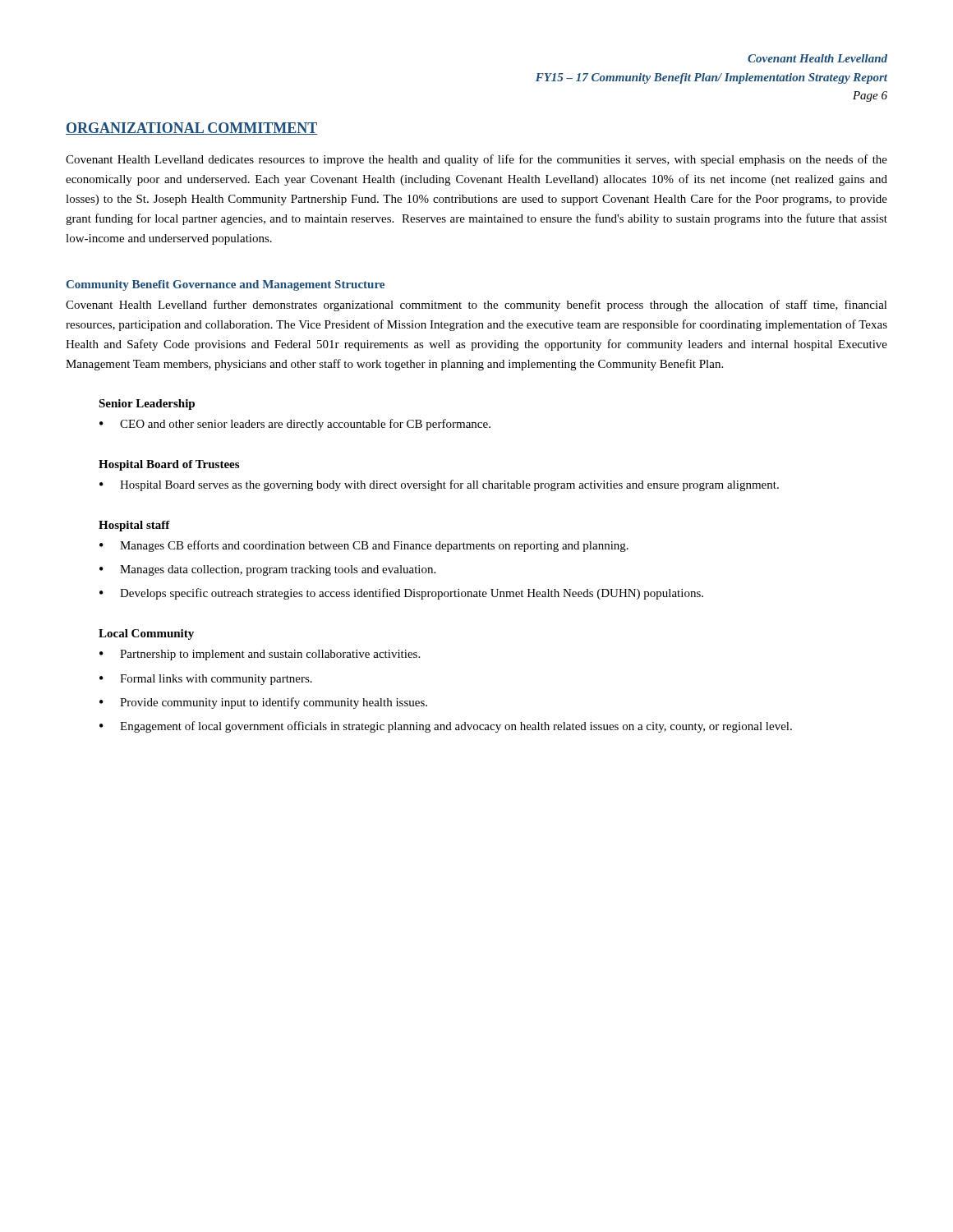Navigate to the element starting "• Hospital Board serves as"

493,485
